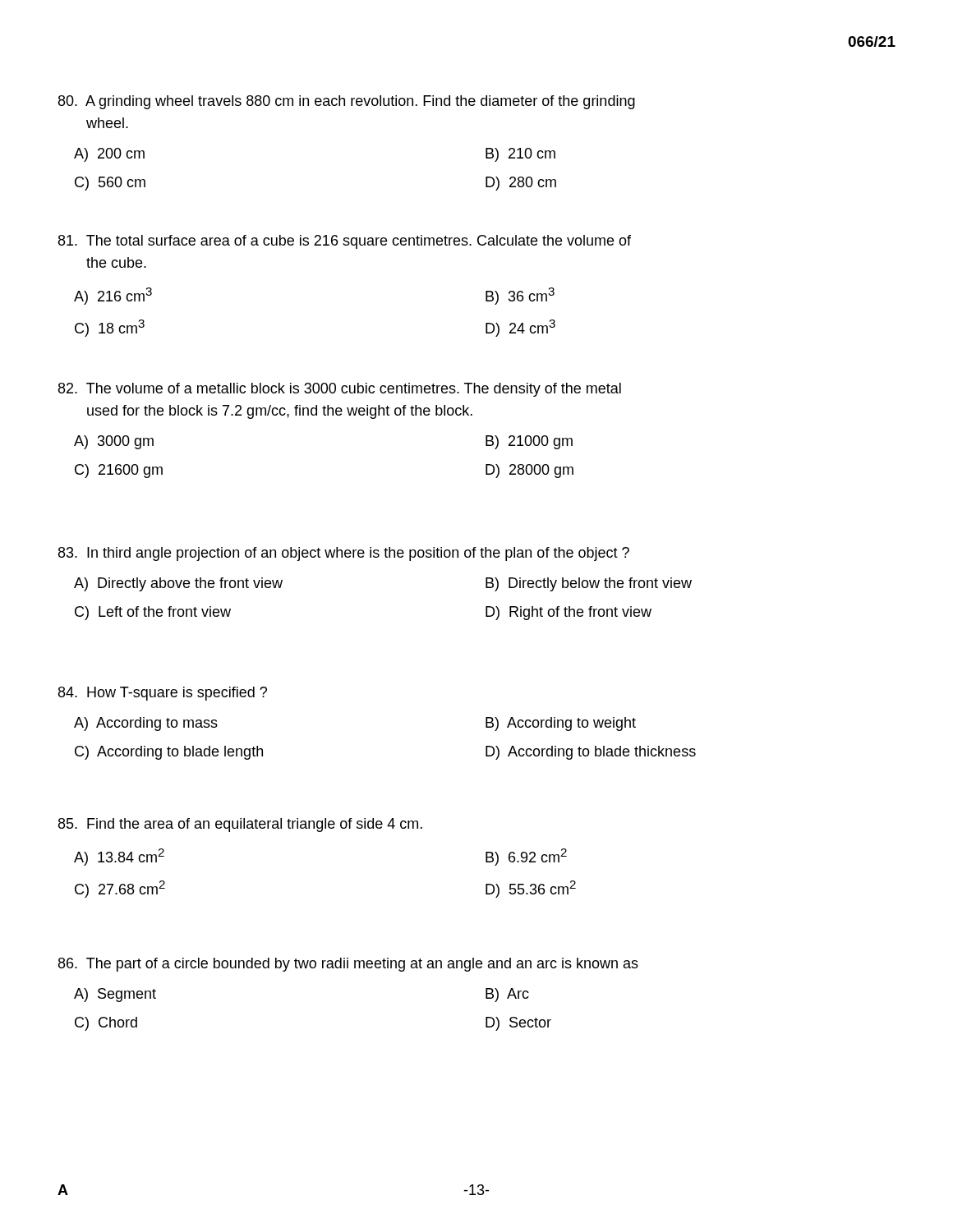The height and width of the screenshot is (1232, 953).
Task: Navigate to the passage starting "86. The part of"
Action: coord(476,993)
